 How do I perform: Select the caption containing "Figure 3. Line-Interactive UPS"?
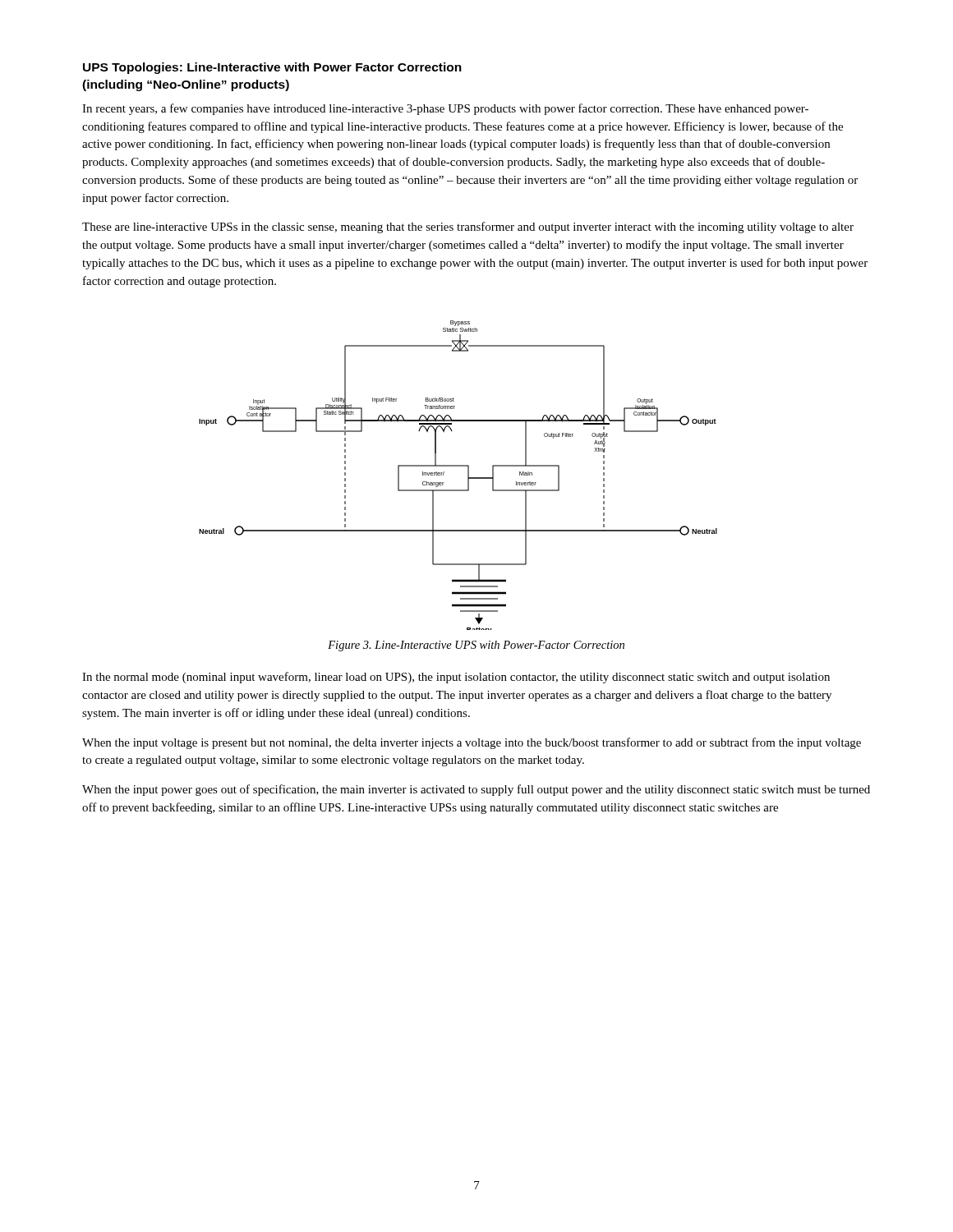476,645
